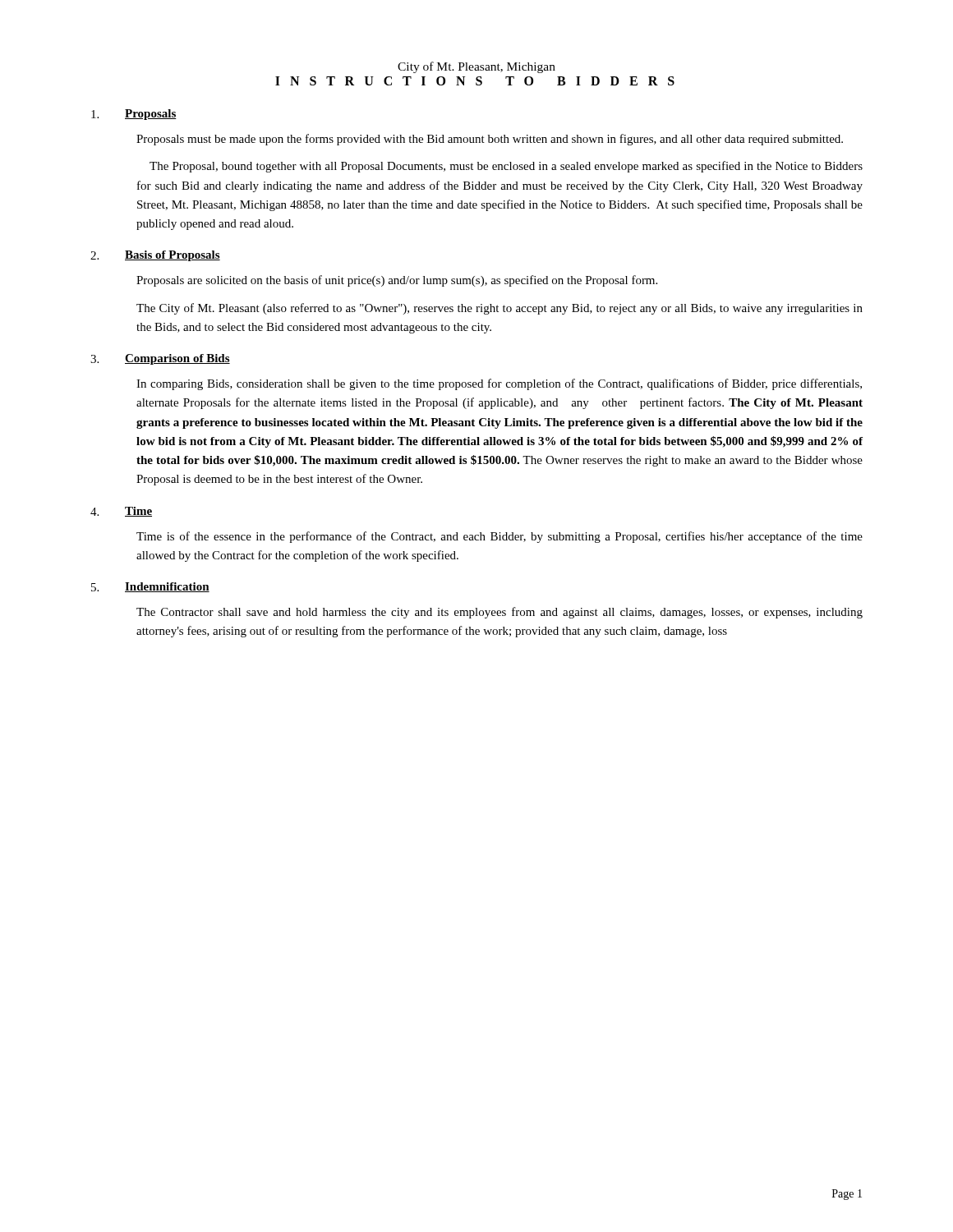Locate the passage starting "The City of Mt. Pleasant"

coord(500,317)
